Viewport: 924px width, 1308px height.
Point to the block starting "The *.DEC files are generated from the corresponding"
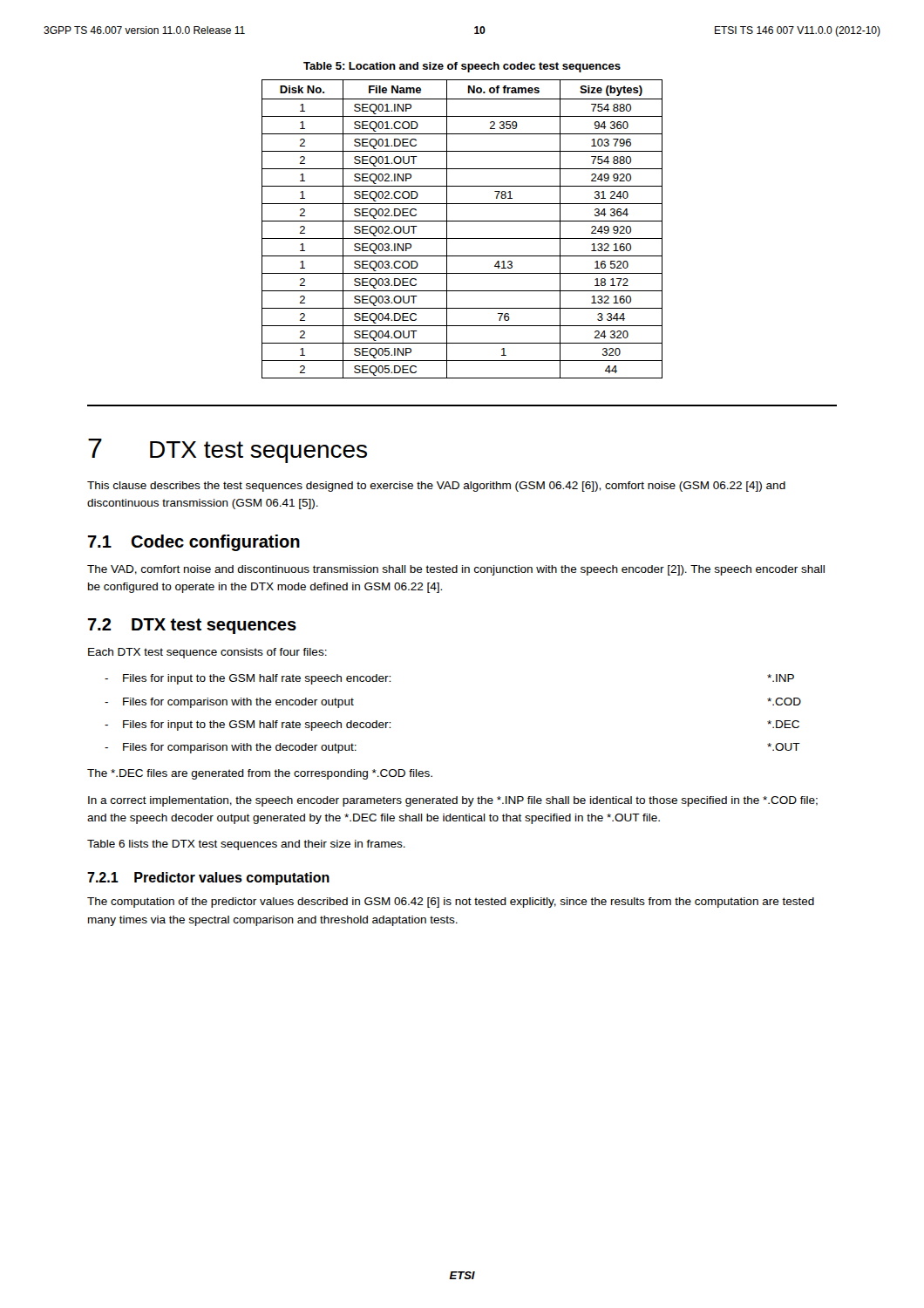(x=260, y=773)
